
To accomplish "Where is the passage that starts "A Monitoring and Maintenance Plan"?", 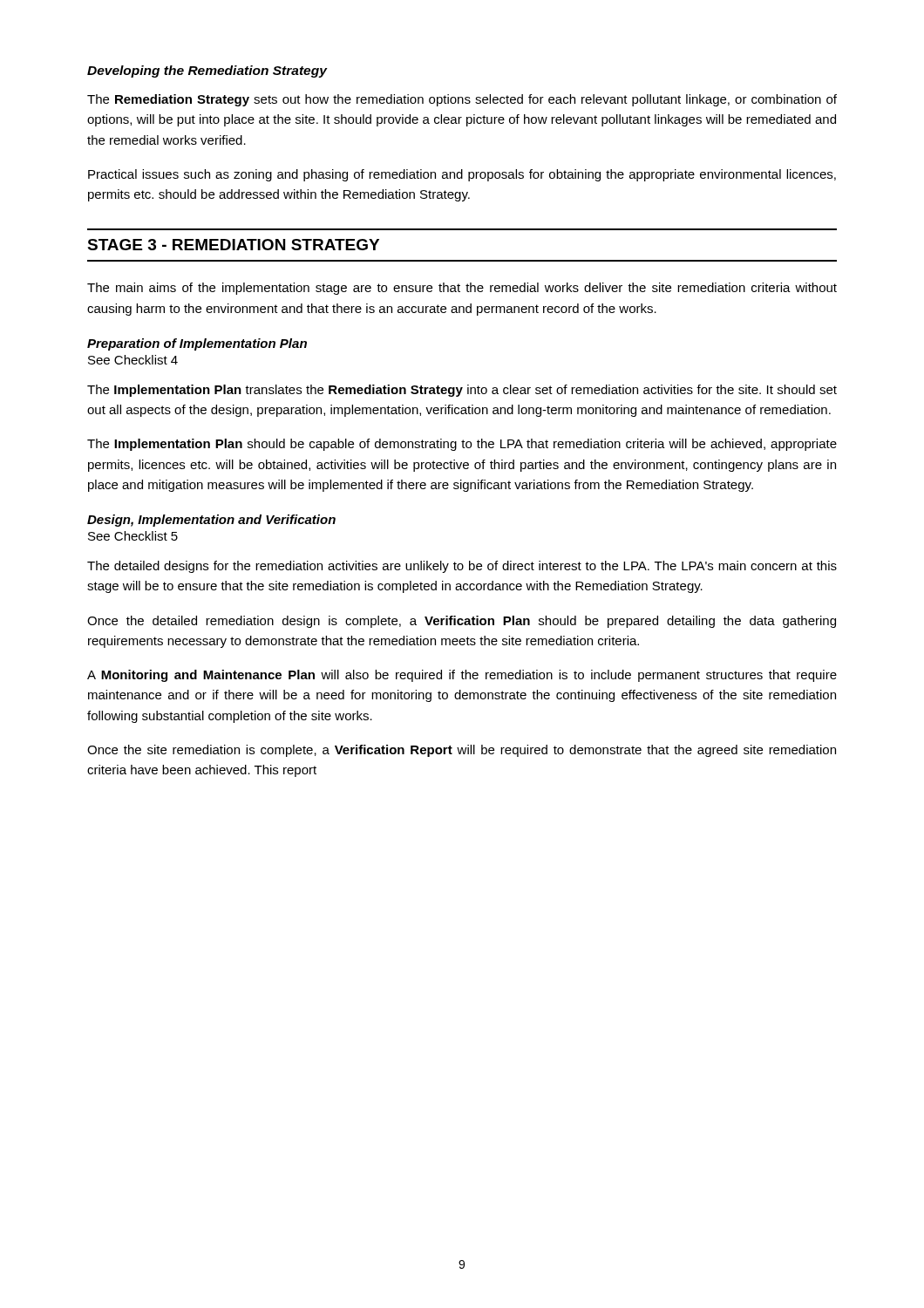I will click(x=462, y=695).
